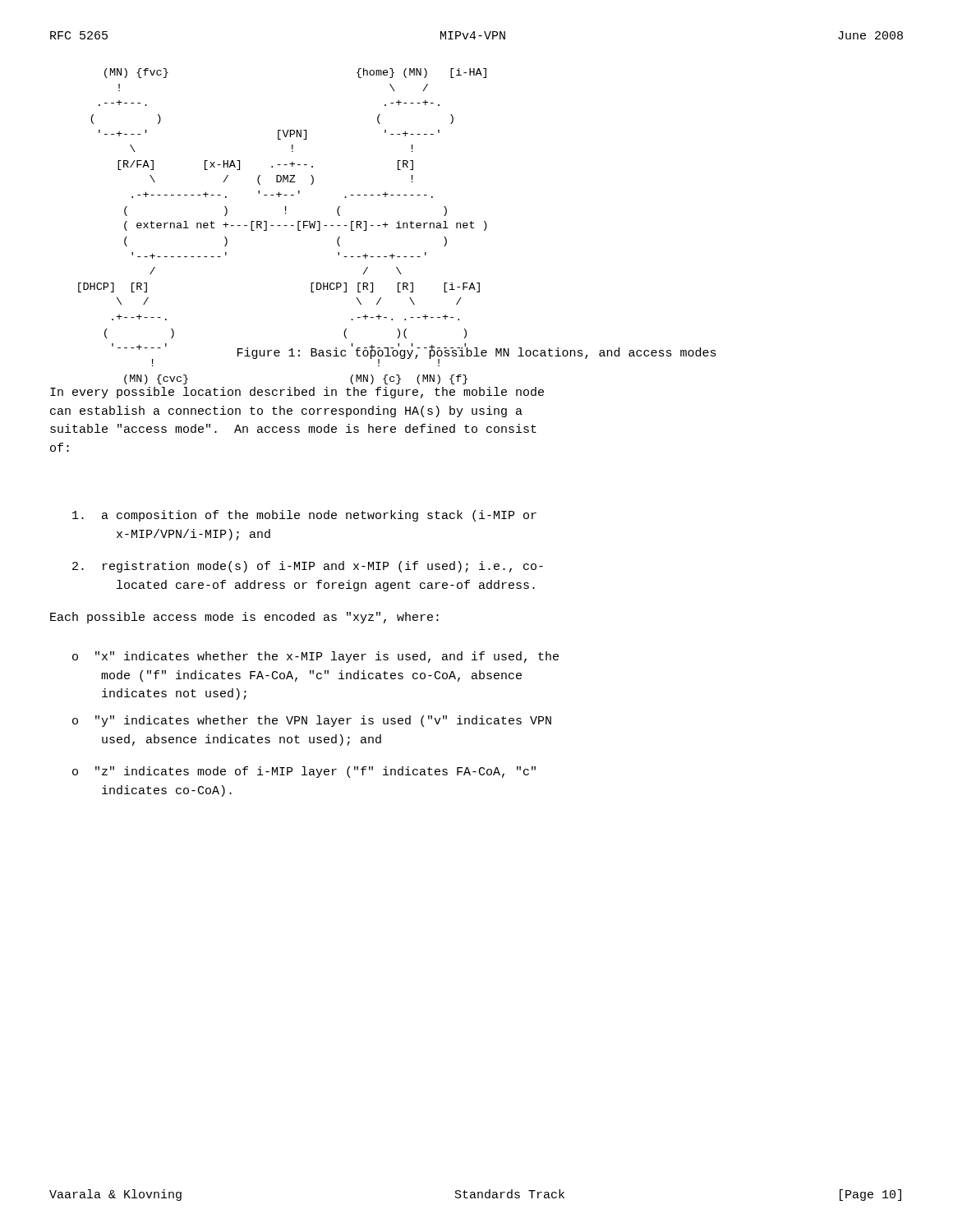Select the element starting "In every possible location described in"
The height and width of the screenshot is (1232, 953).
tap(297, 421)
